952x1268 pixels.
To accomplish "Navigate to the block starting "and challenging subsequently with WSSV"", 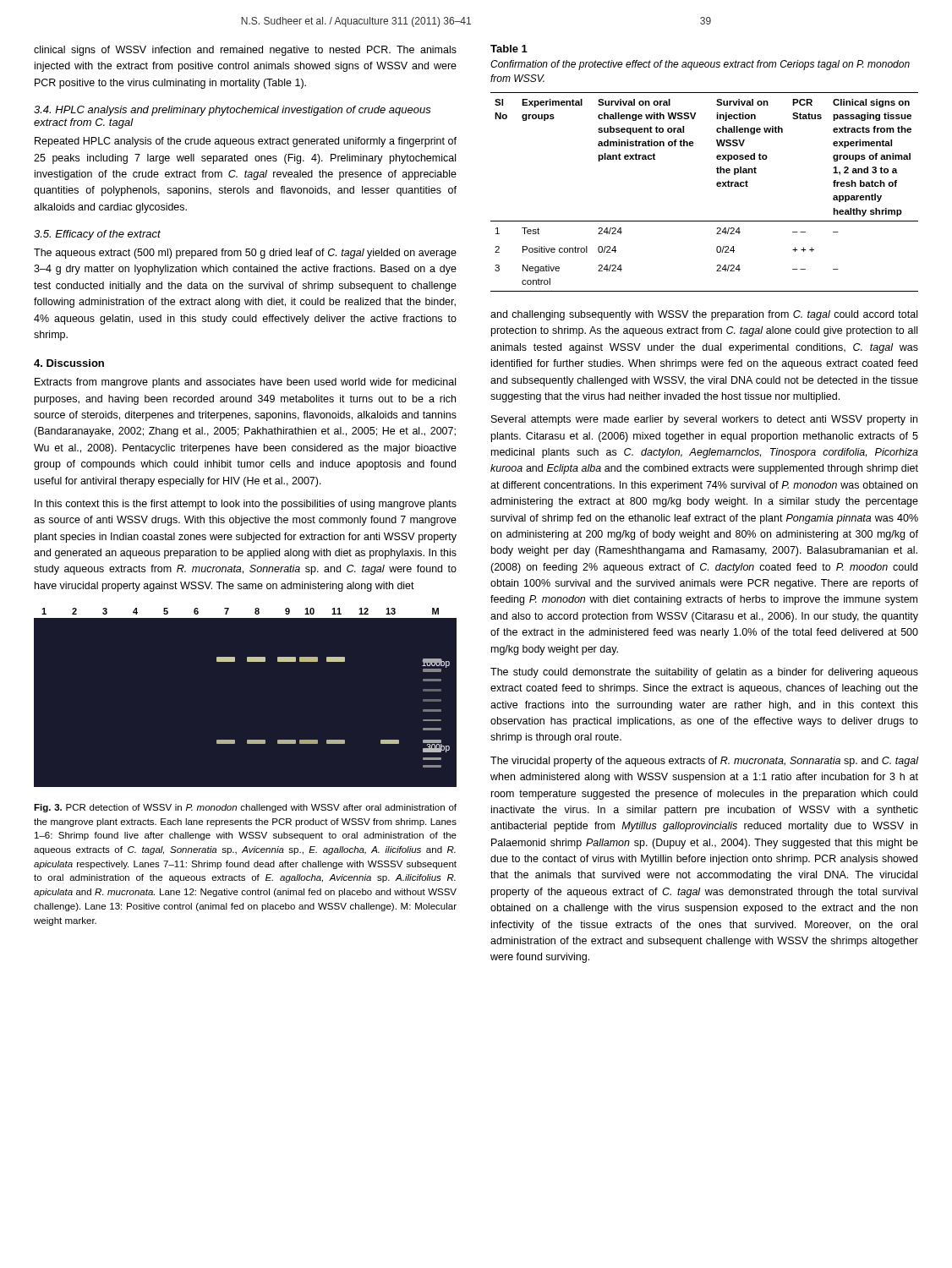I will pos(704,355).
